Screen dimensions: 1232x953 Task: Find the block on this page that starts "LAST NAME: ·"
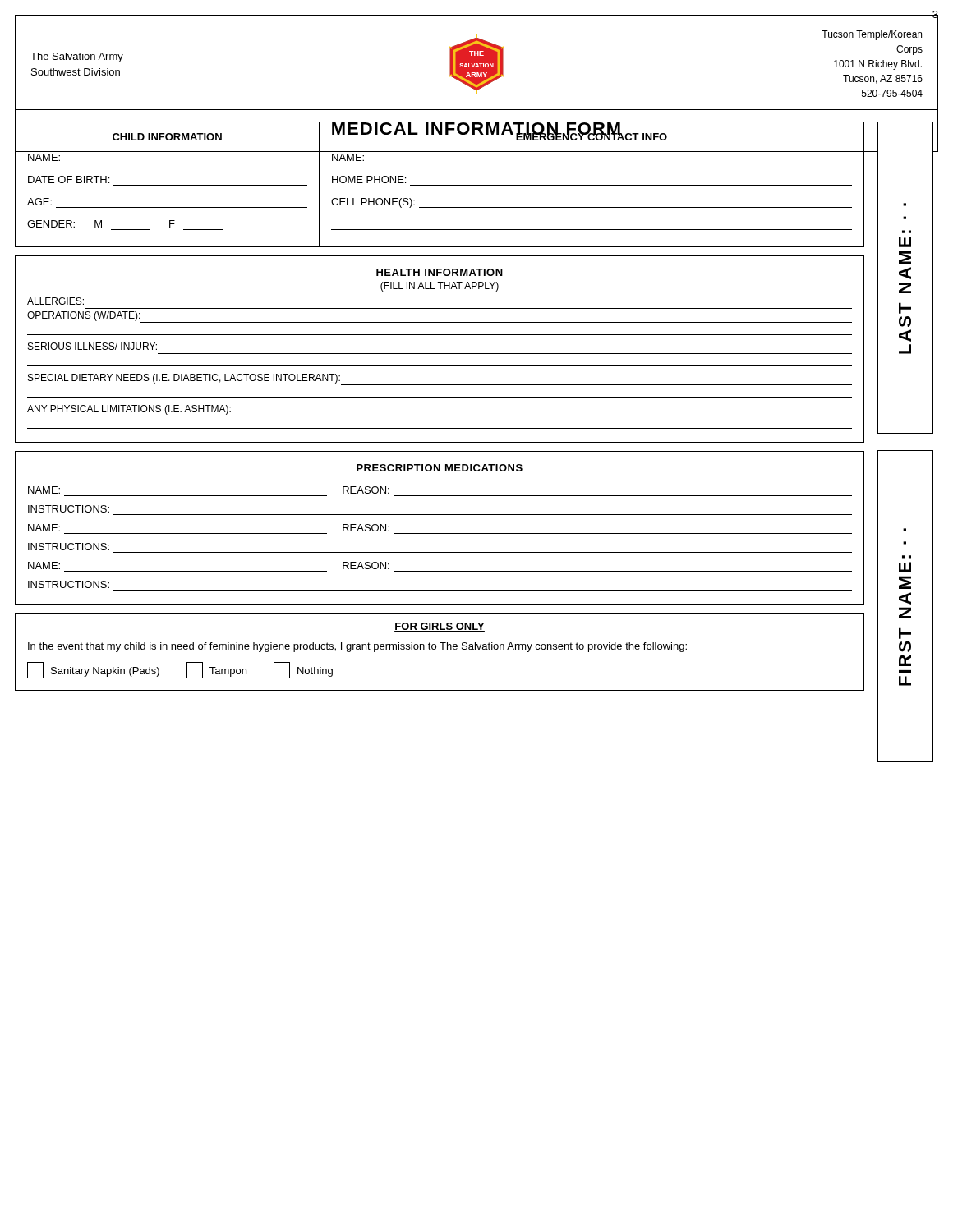click(905, 278)
